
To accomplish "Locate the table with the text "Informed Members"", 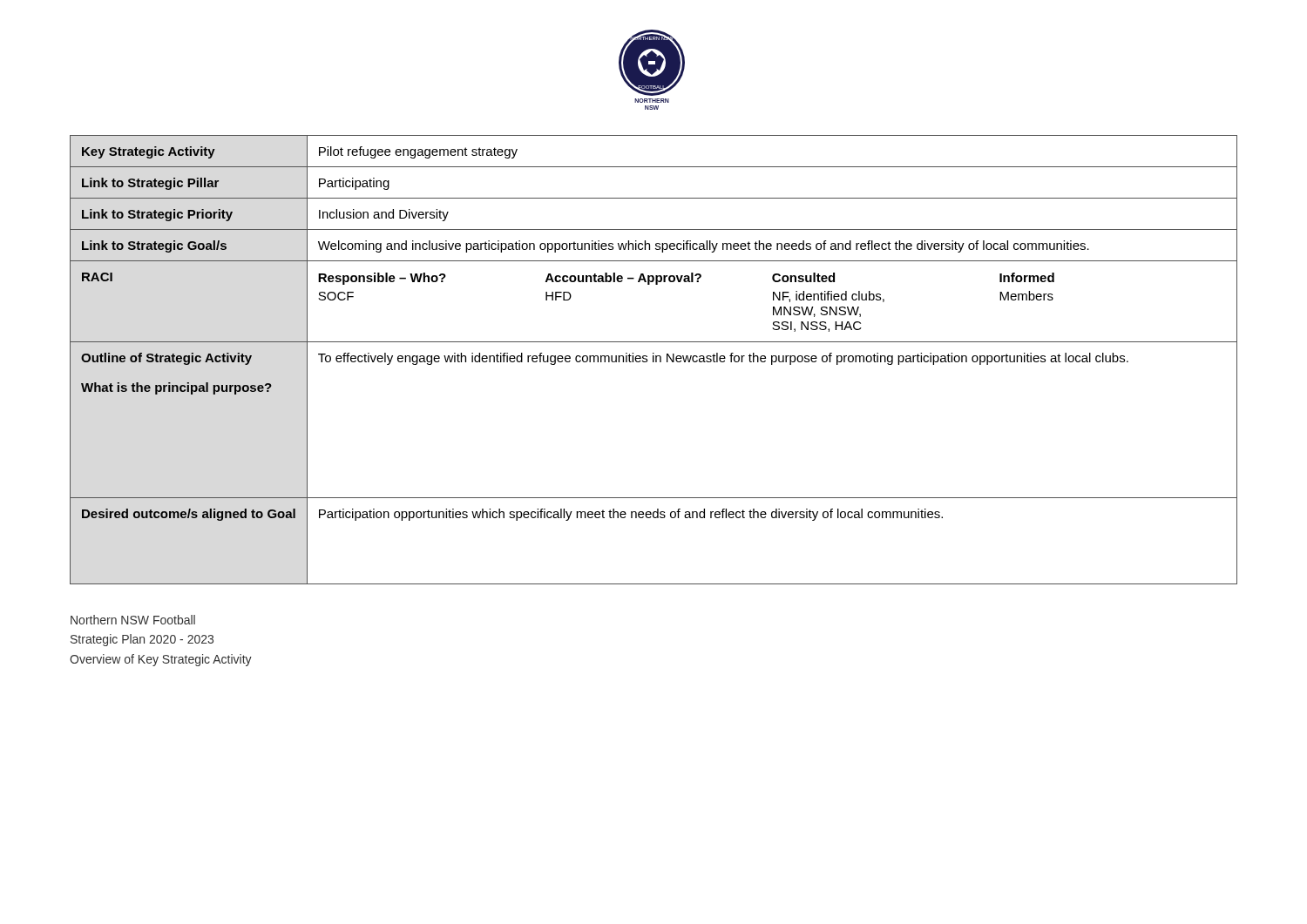I will pos(654,360).
